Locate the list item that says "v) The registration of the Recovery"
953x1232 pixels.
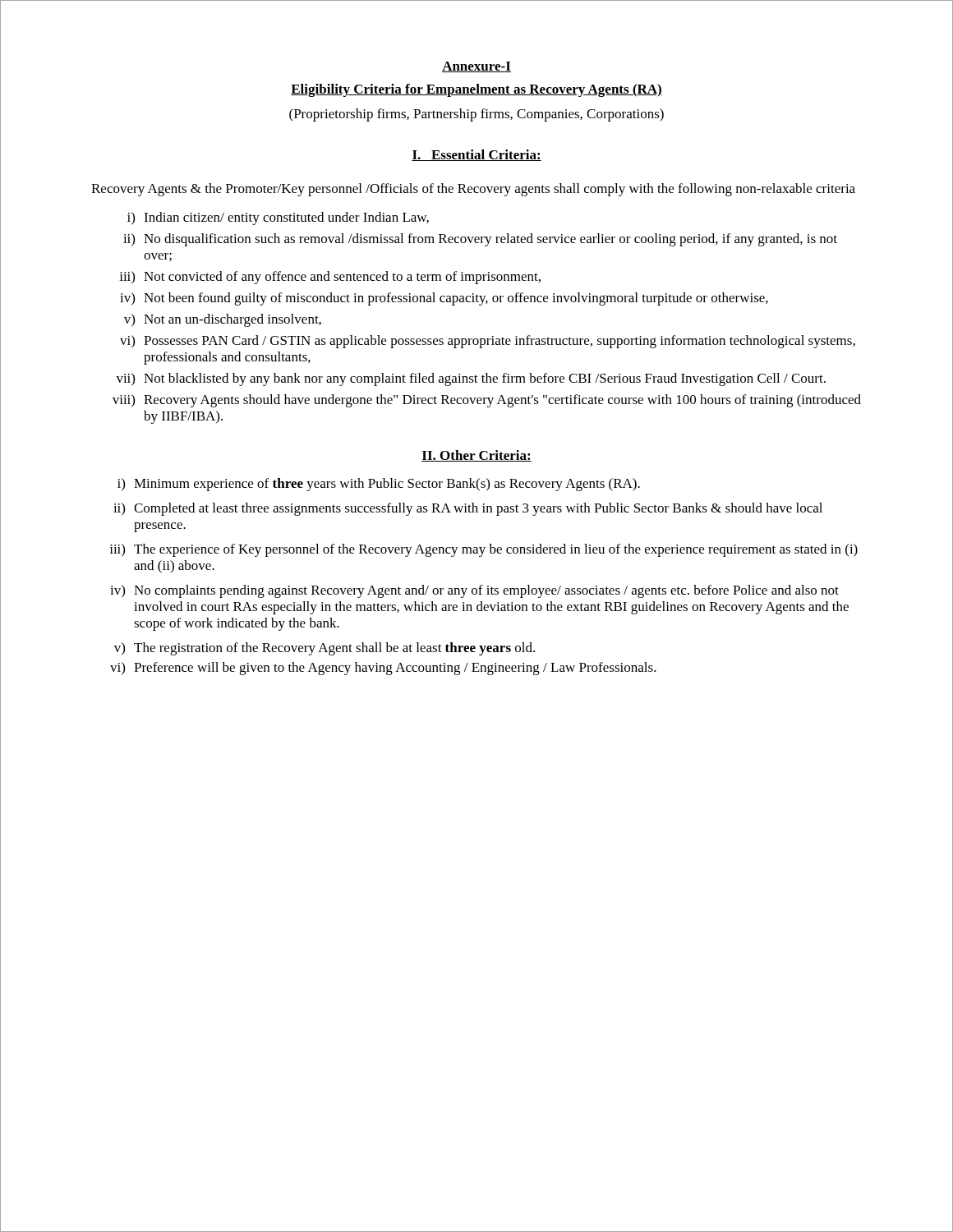coord(476,648)
